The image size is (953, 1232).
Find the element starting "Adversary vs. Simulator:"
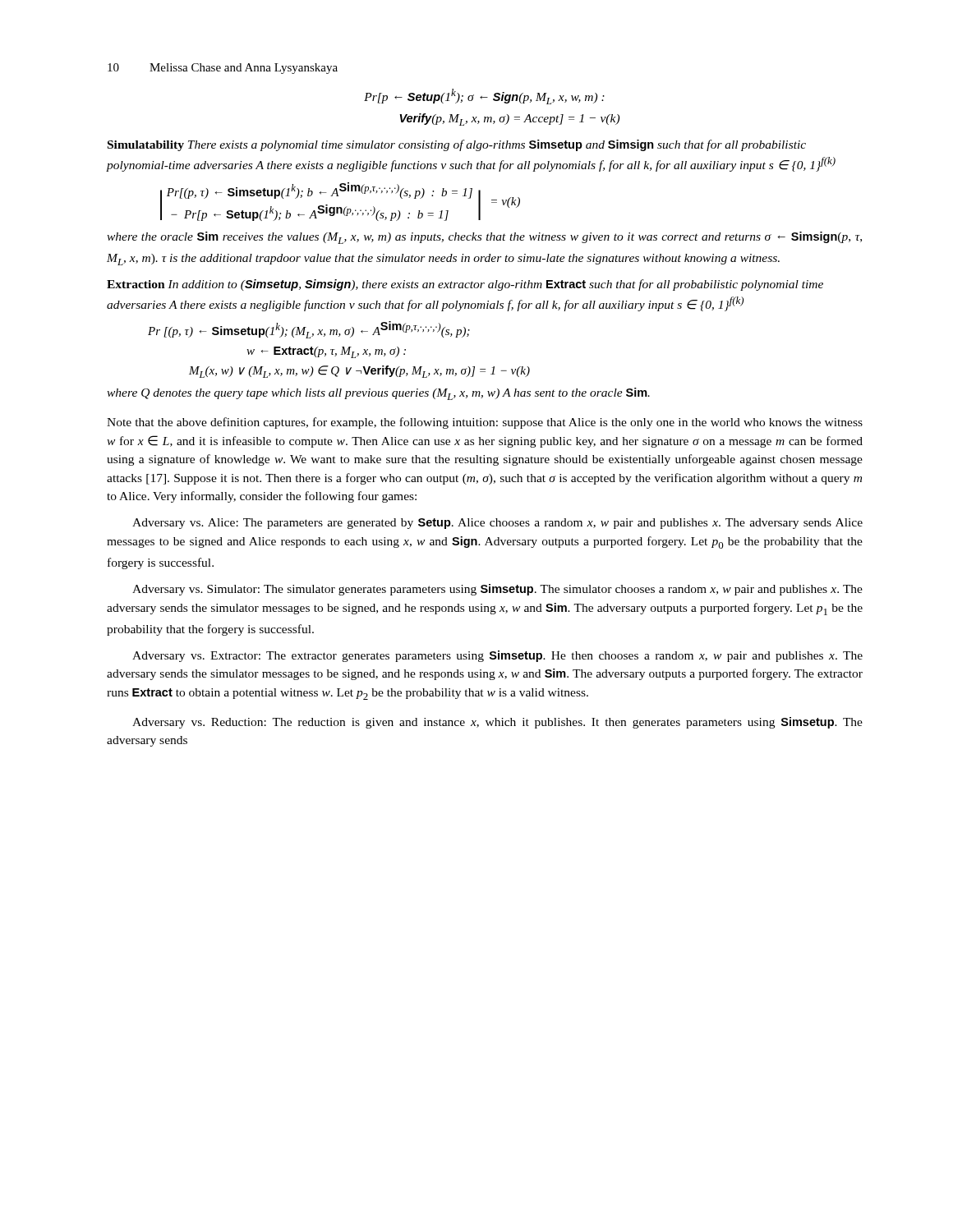tap(485, 609)
